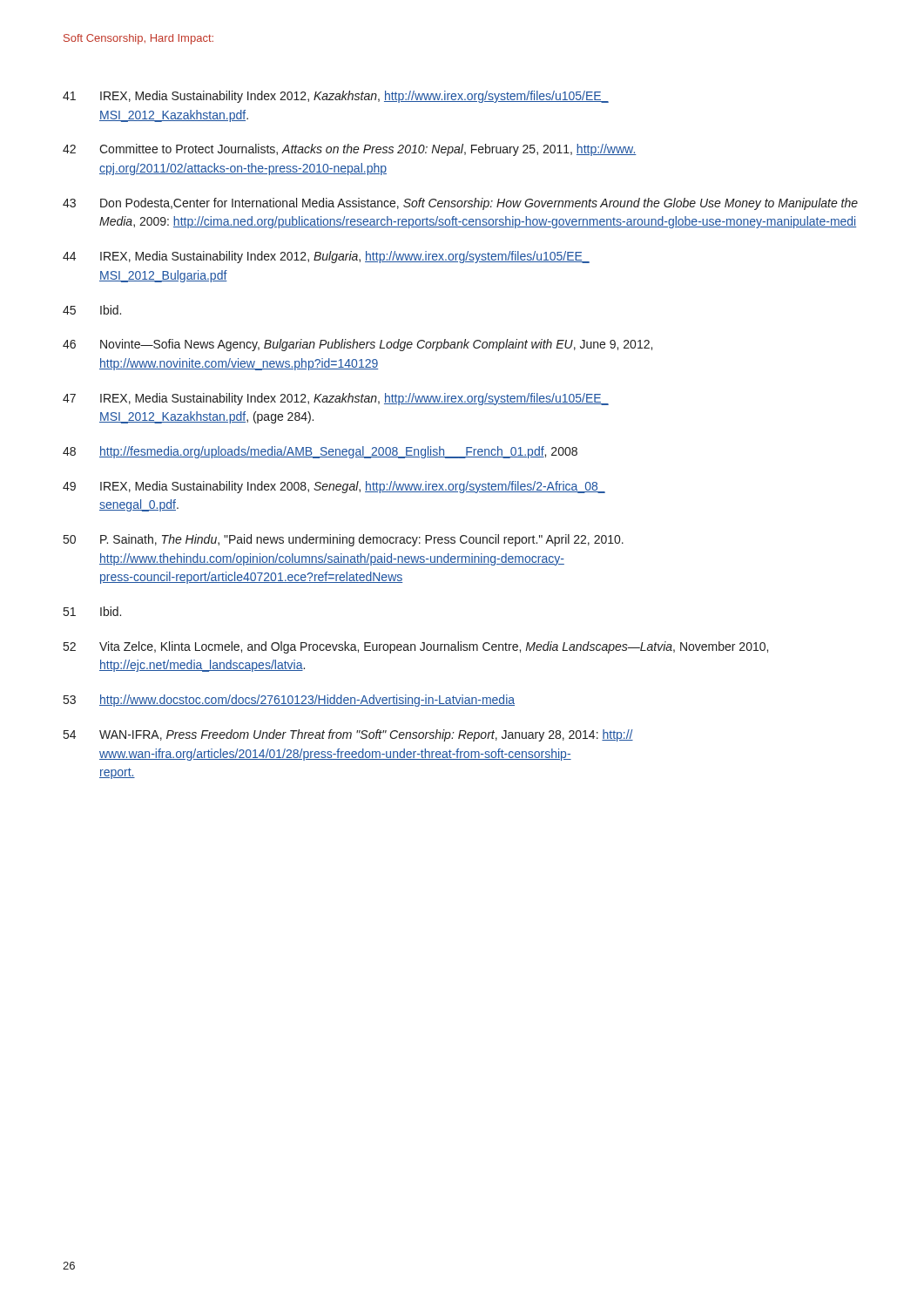Find the list item containing "48 http://fesmedia.org/uploads/media/AMB_Senegal_2008_English___French_01.pdf, 2008"
Viewport: 924px width, 1307px height.
pyautogui.click(x=462, y=452)
